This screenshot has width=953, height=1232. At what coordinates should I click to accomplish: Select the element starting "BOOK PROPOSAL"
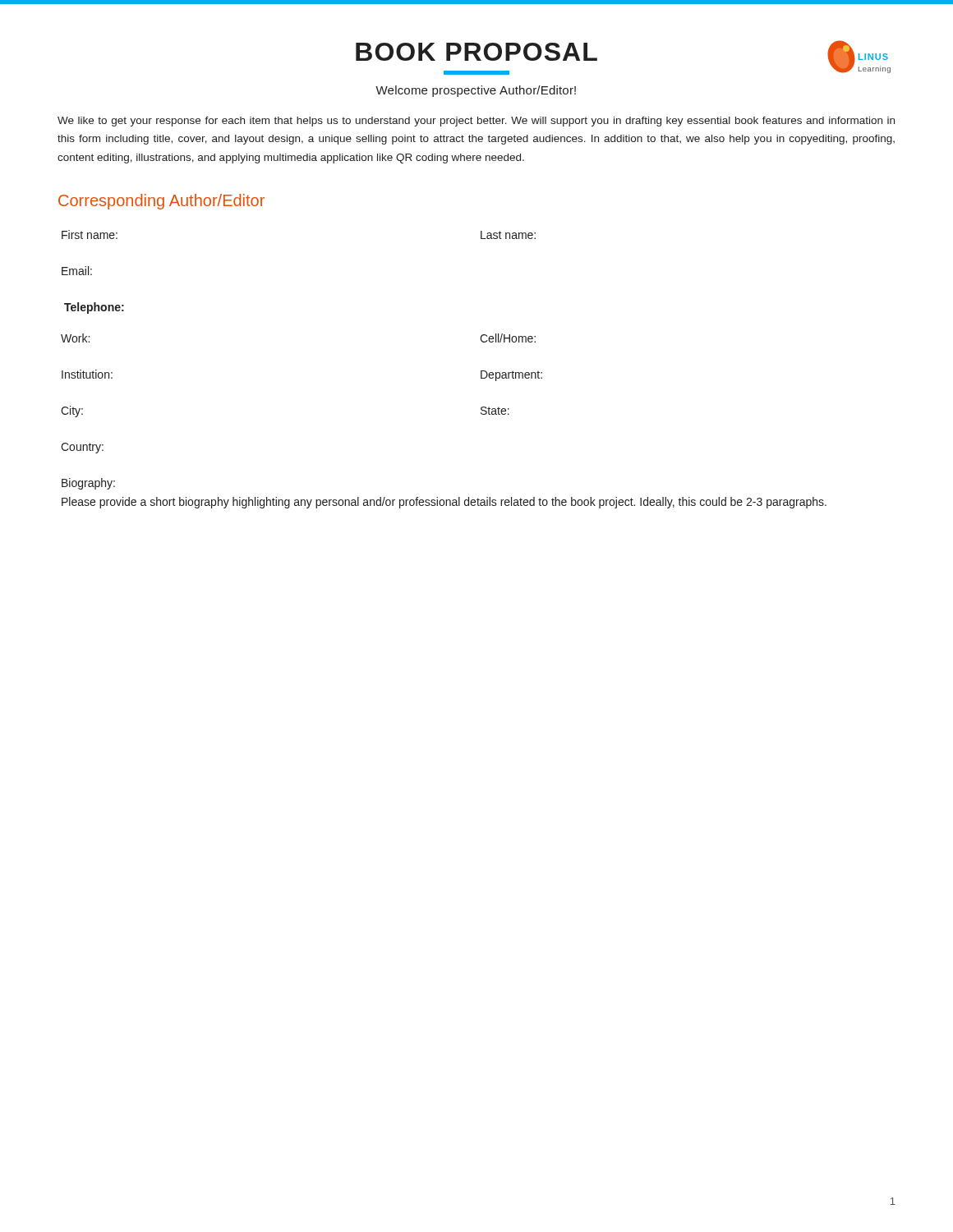click(x=476, y=56)
